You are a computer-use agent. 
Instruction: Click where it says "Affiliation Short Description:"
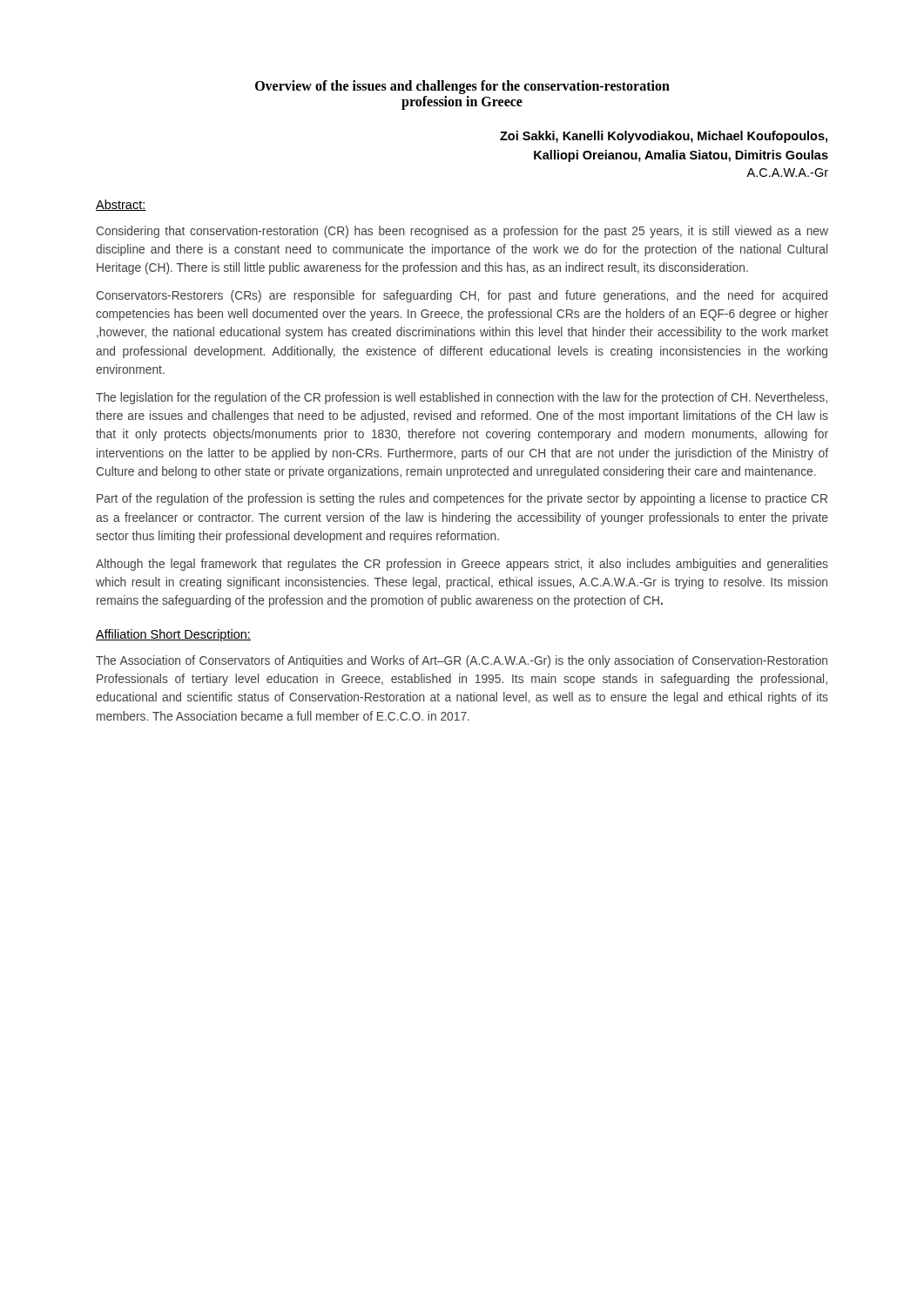tap(173, 634)
